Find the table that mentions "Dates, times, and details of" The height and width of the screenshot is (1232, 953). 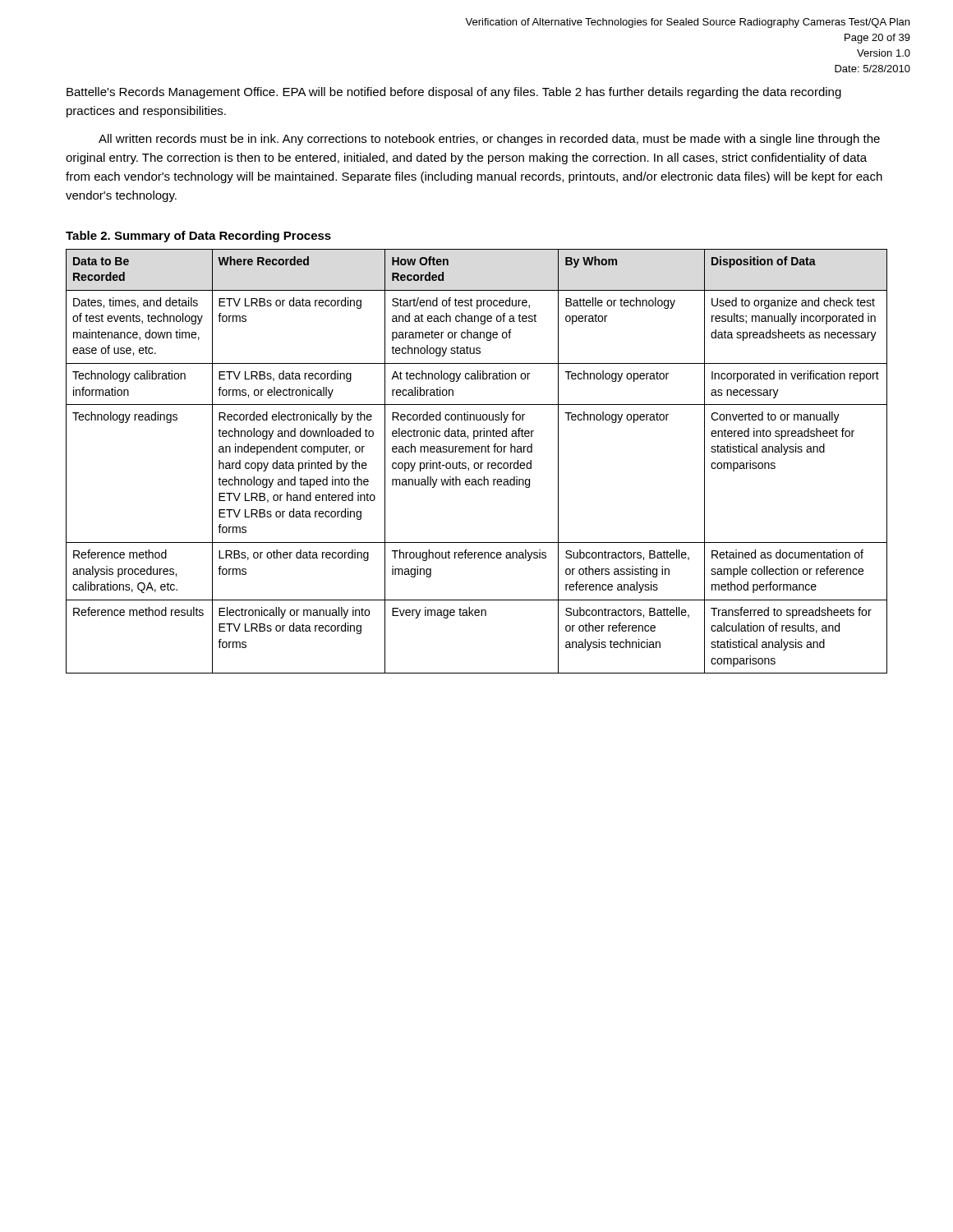[x=476, y=461]
